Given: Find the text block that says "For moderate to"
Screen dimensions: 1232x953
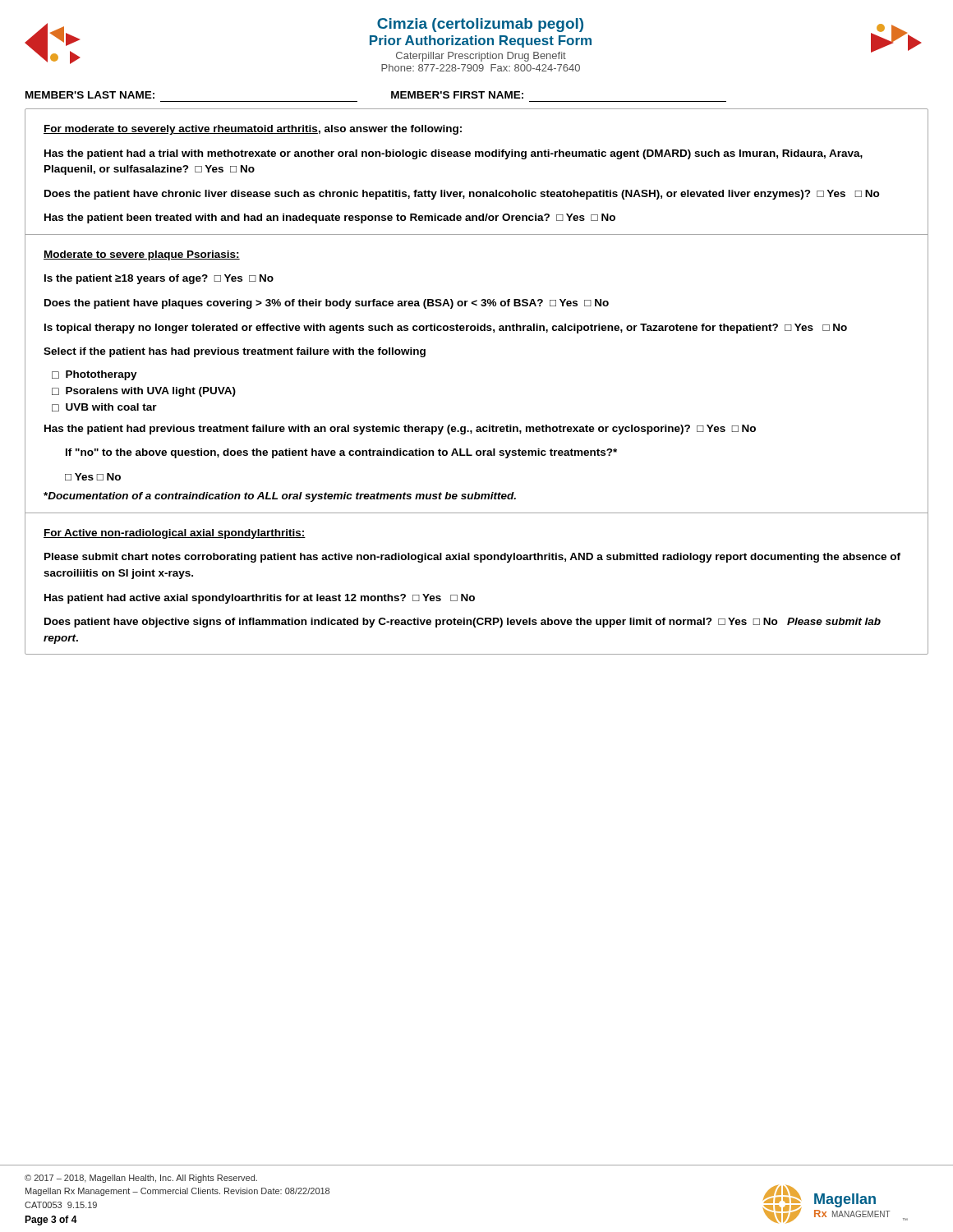Looking at the screenshot, I should click(253, 130).
